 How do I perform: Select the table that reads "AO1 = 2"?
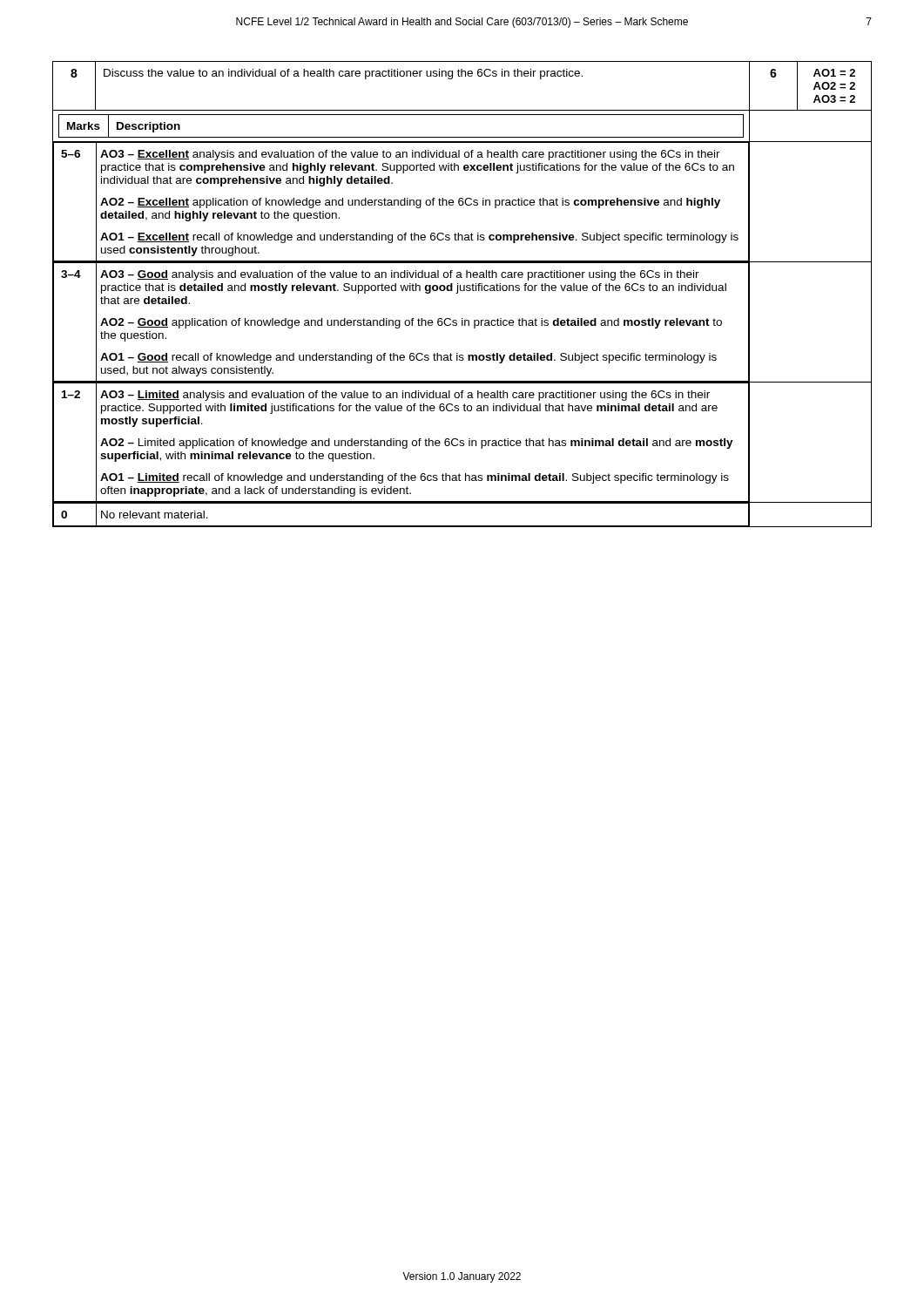click(462, 294)
